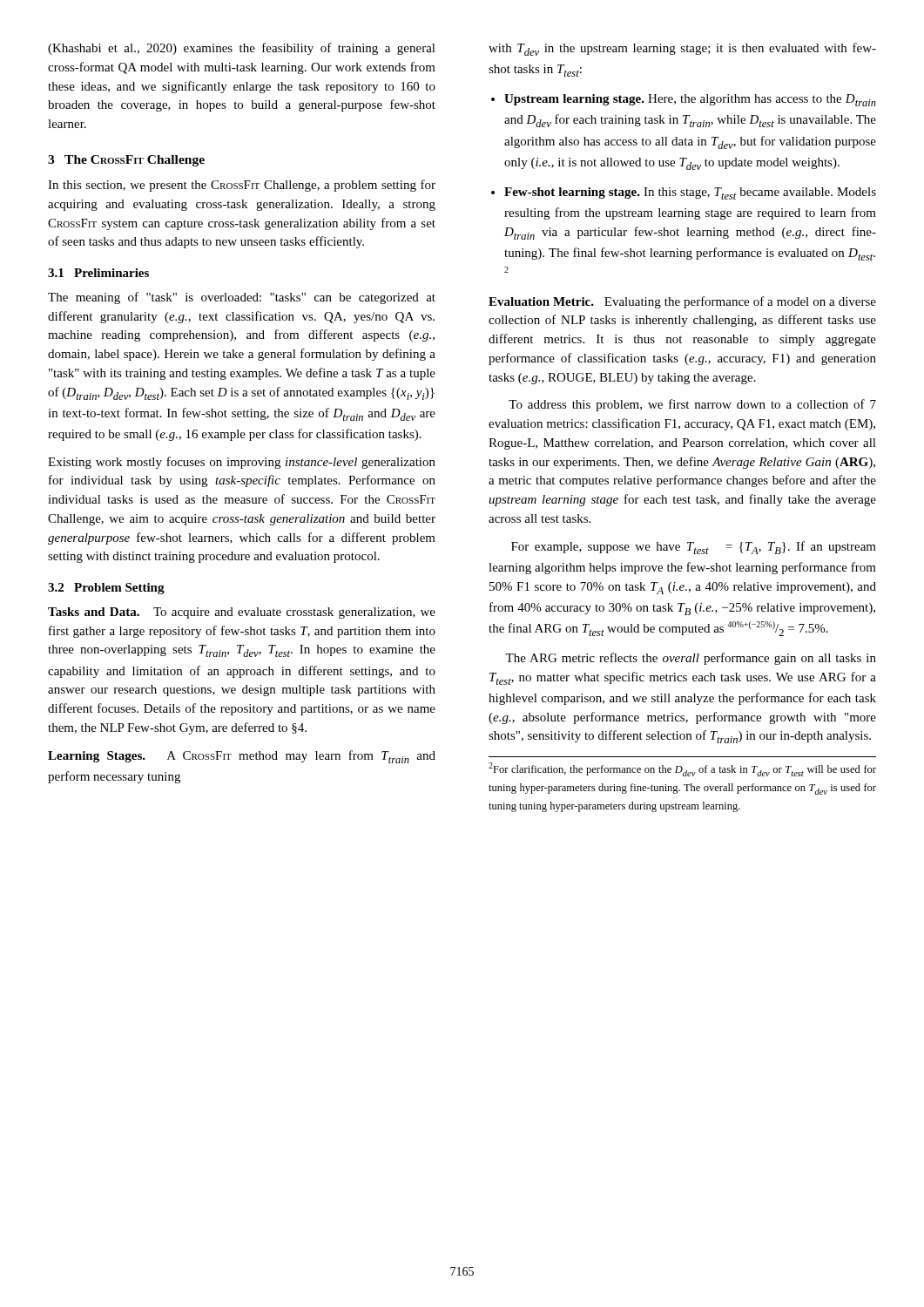
Task: Find the text block that says "Learning Stages. A CrossFit method"
Action: click(x=242, y=766)
